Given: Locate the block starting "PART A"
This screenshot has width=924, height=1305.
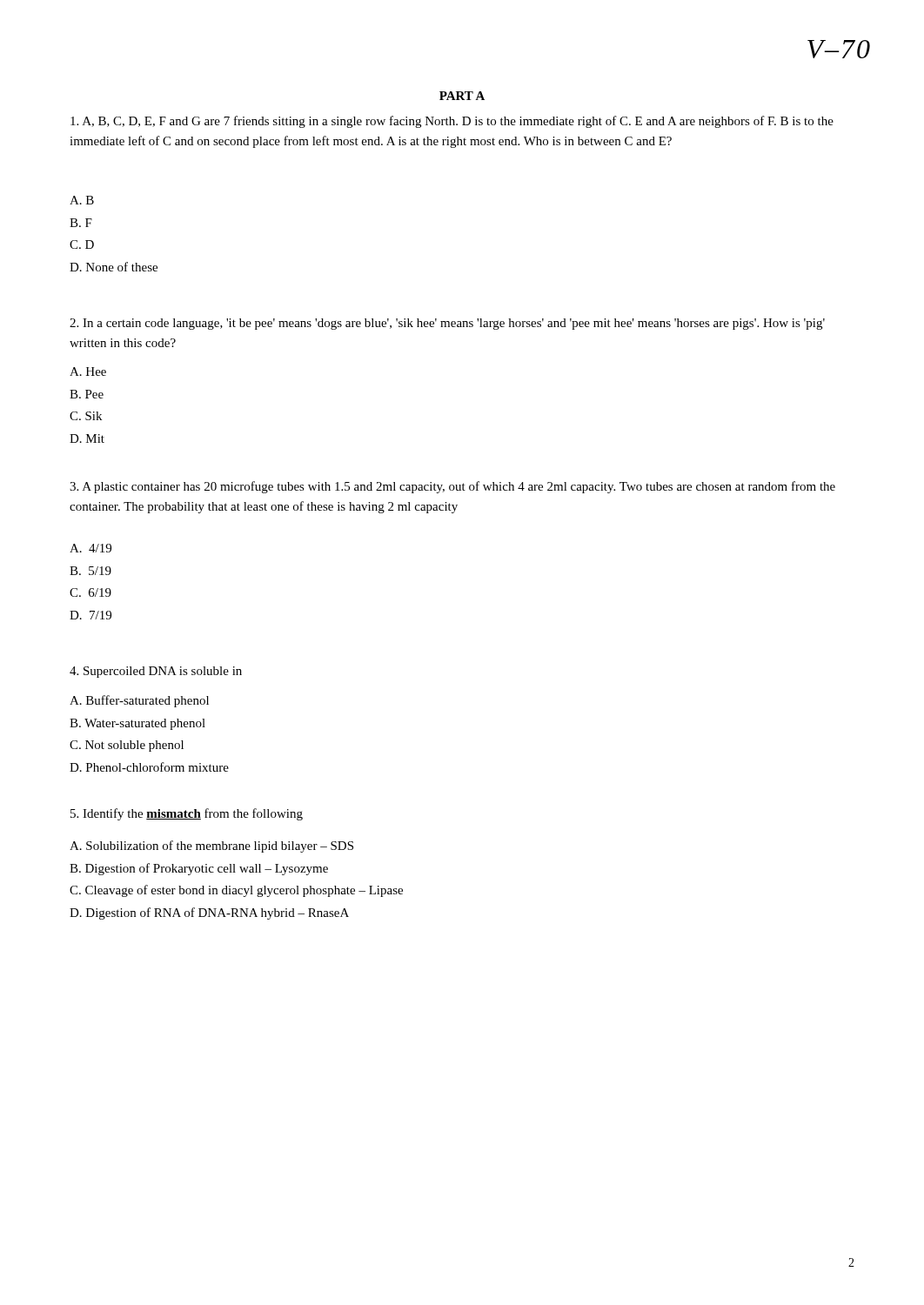Looking at the screenshot, I should (462, 96).
